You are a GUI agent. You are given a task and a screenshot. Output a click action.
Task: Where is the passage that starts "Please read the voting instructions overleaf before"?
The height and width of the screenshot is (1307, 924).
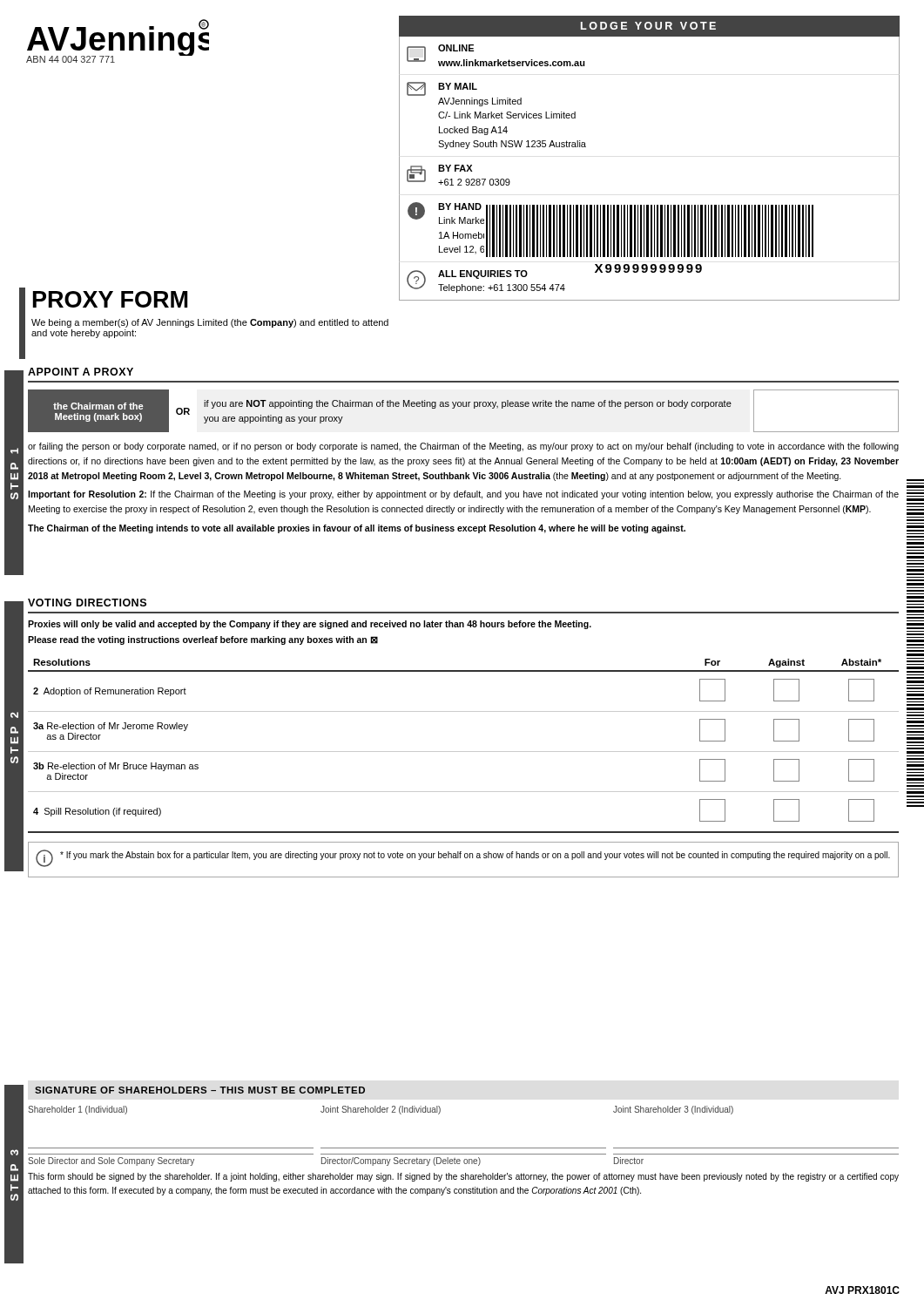[x=203, y=639]
